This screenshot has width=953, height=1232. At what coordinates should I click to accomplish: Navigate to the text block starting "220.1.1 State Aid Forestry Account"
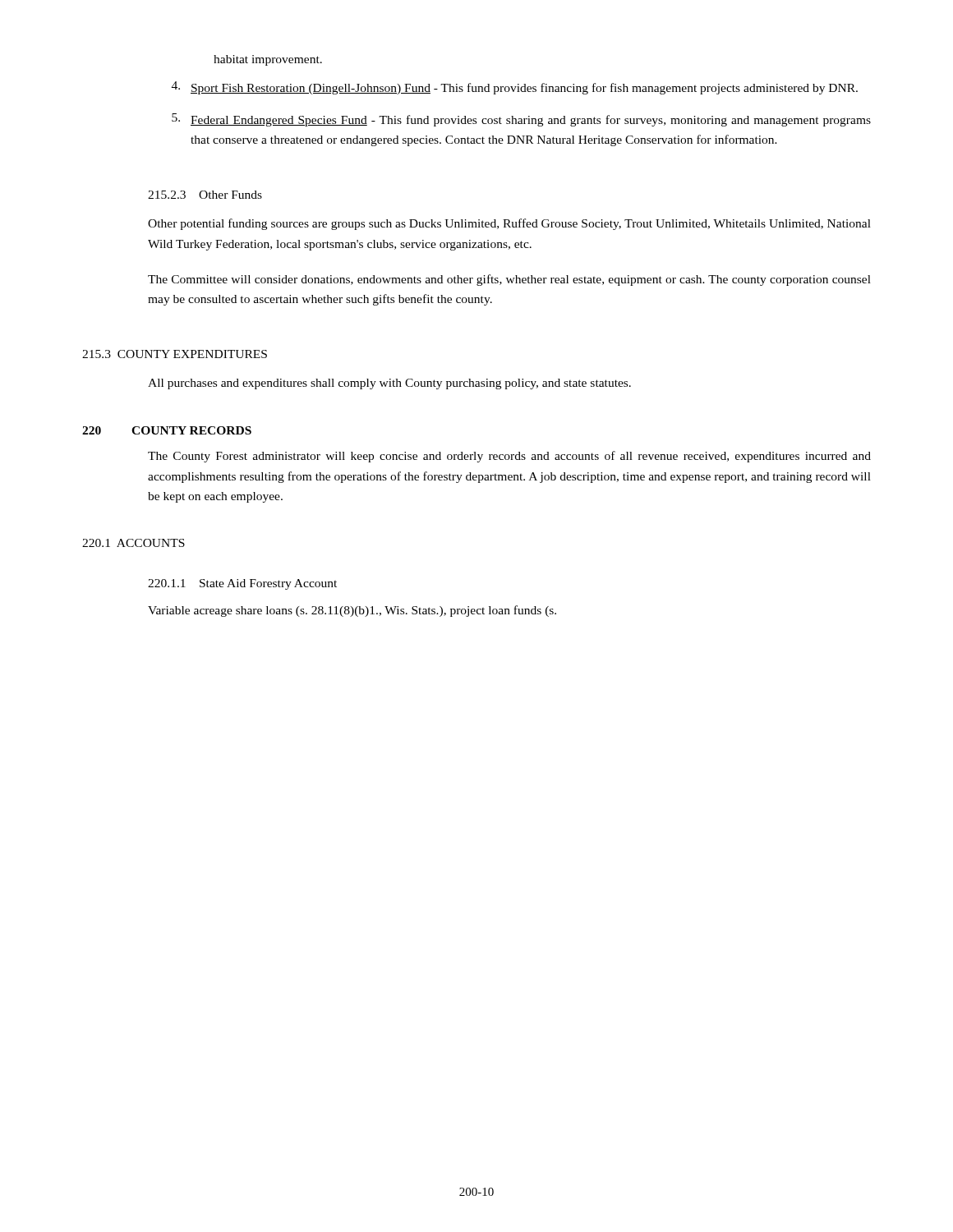[242, 584]
